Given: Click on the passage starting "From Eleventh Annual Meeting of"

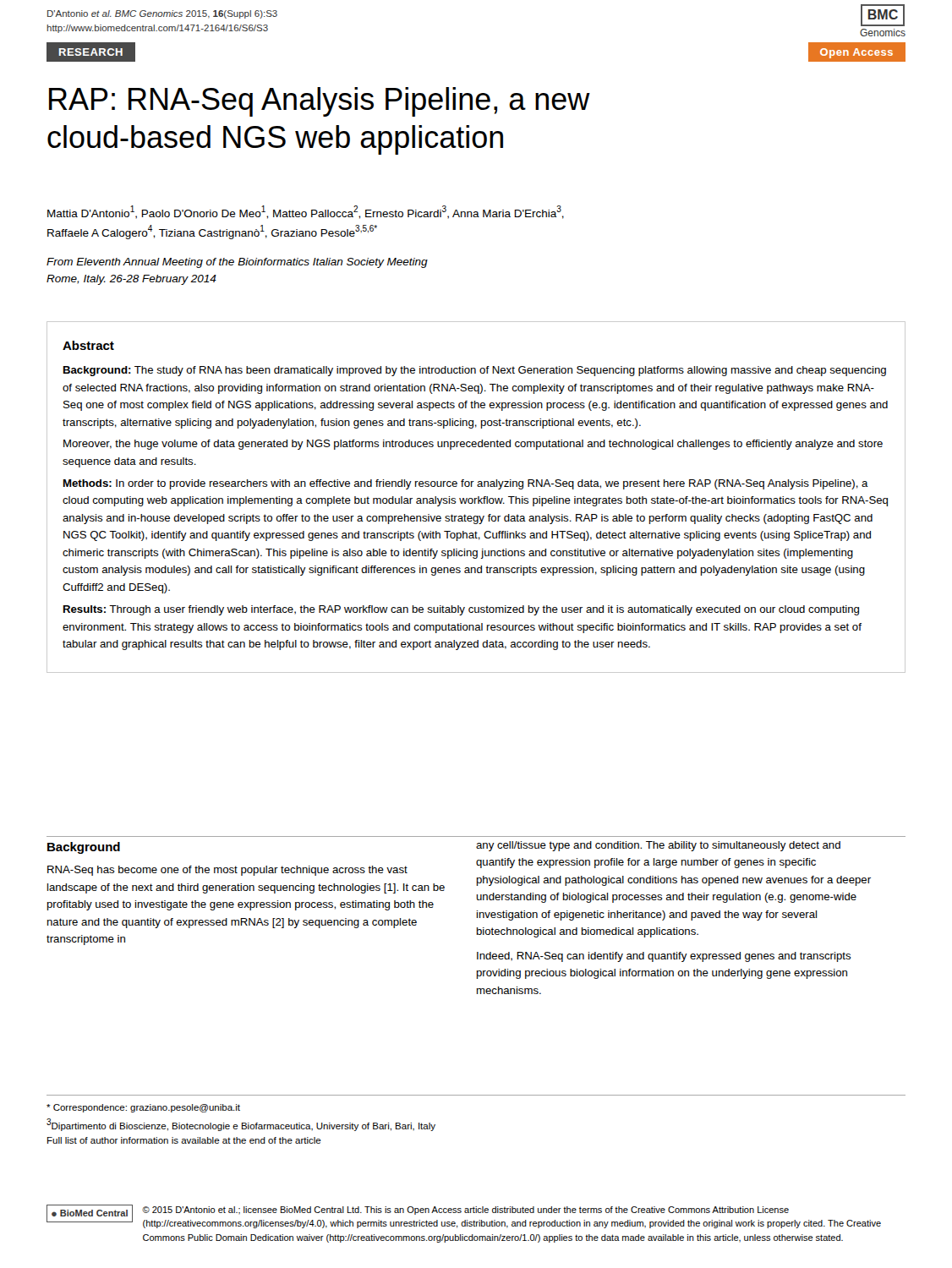Looking at the screenshot, I should point(237,270).
